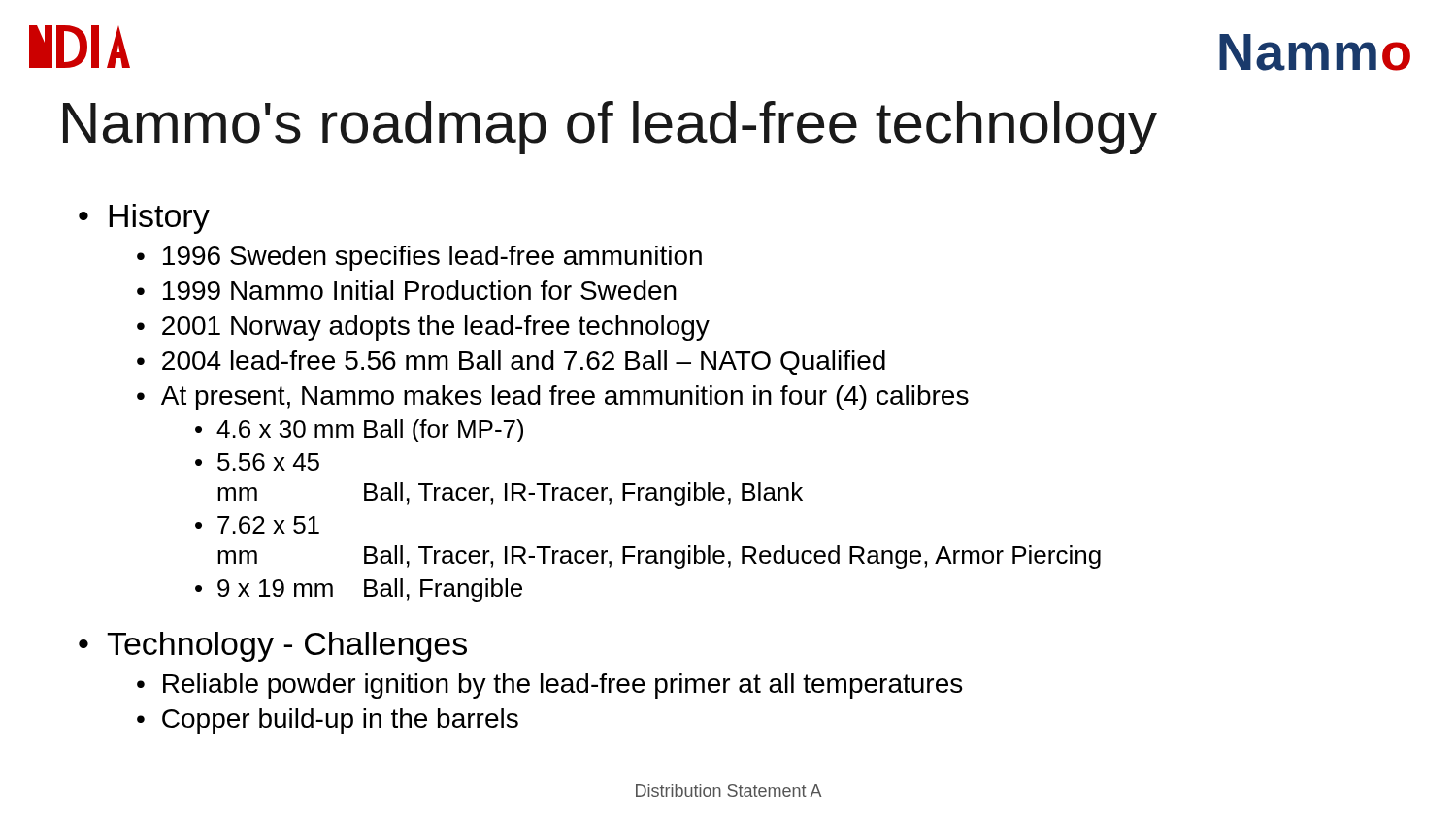Locate the text starting "• History"
This screenshot has height=819, width=1456.
143,216
